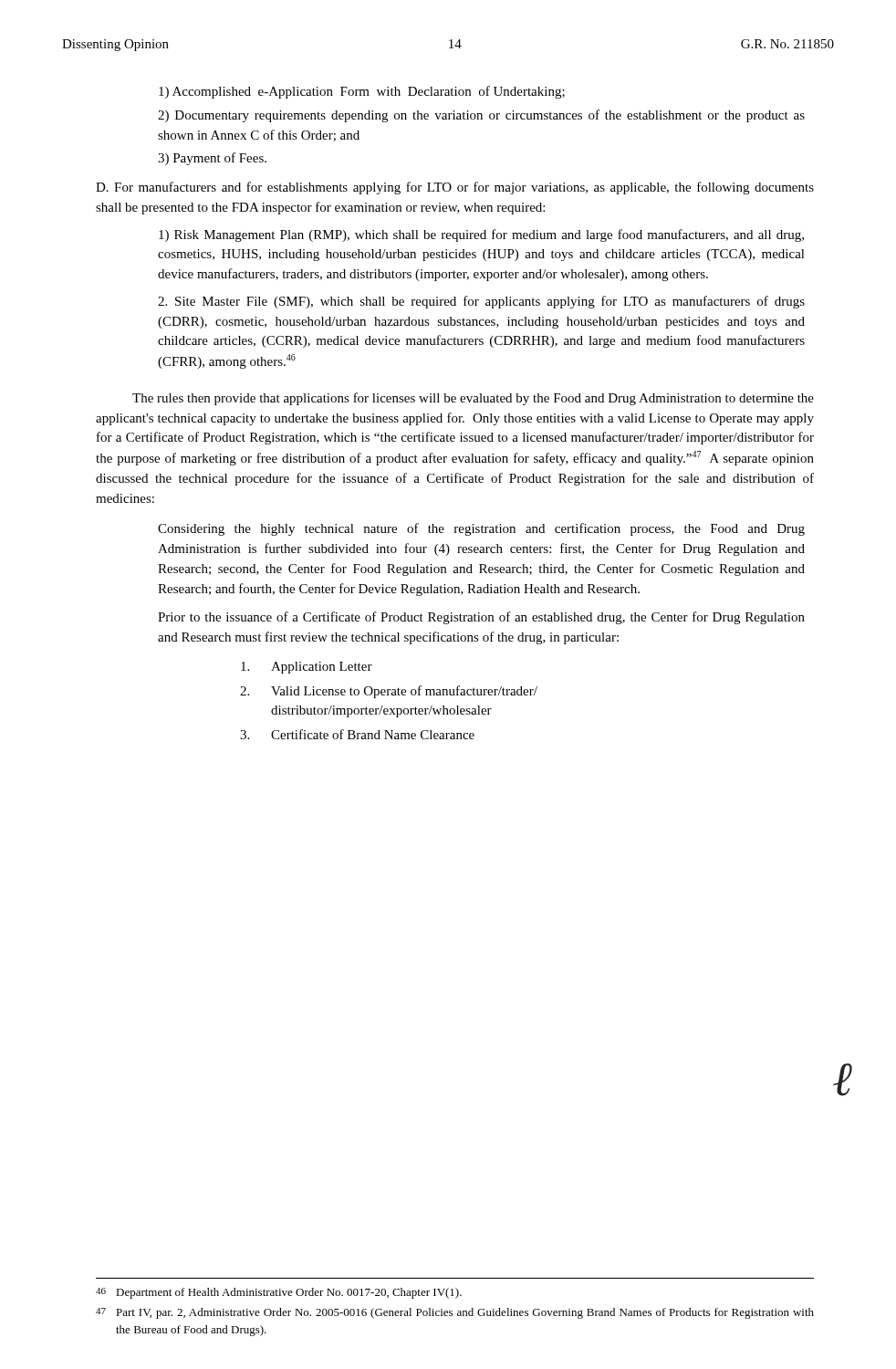Click on the block starting "3. Certificate of Brand Name"
This screenshot has height=1369, width=896.
357,735
